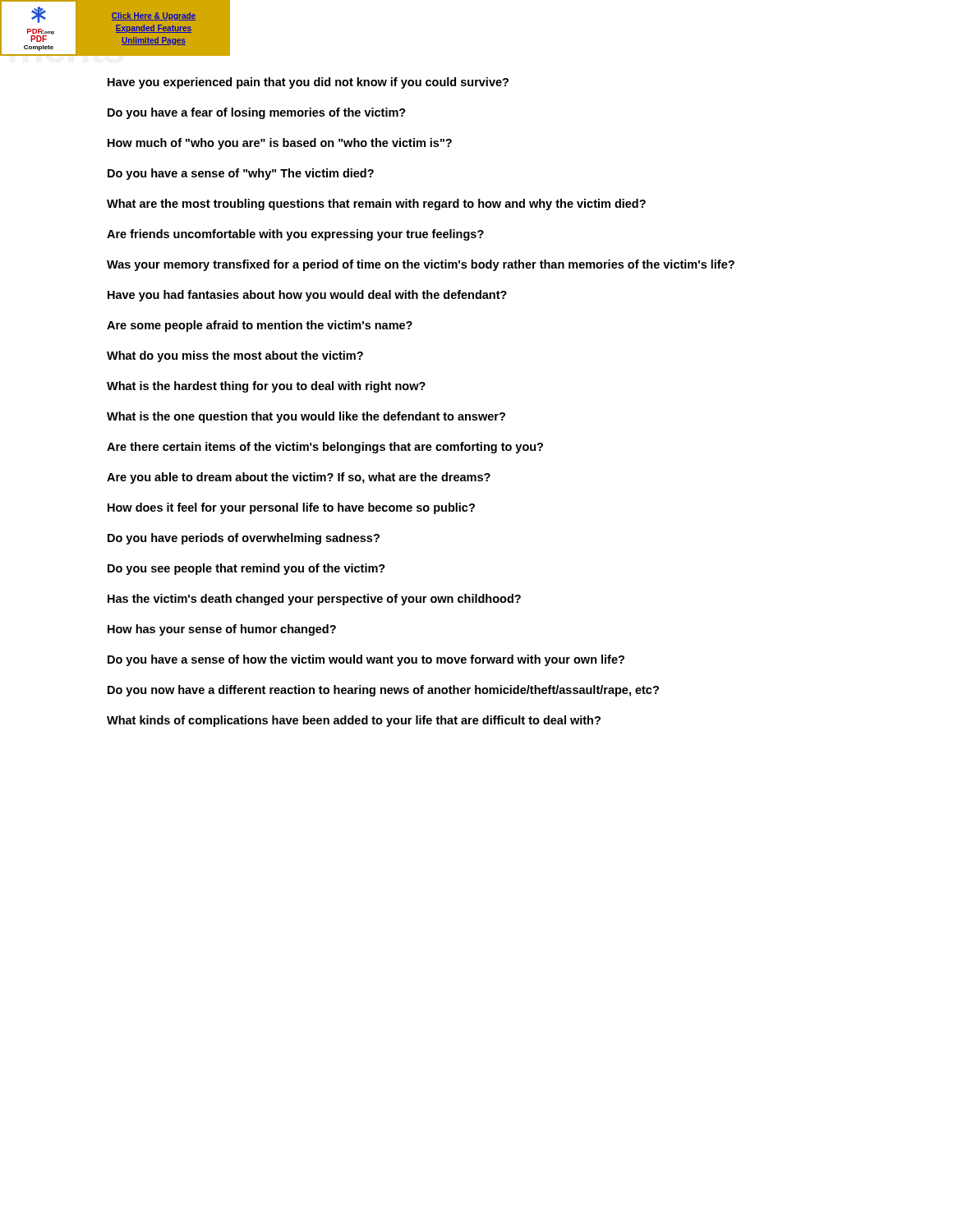Select the list item that reads "How much of "who you are""

(x=280, y=143)
